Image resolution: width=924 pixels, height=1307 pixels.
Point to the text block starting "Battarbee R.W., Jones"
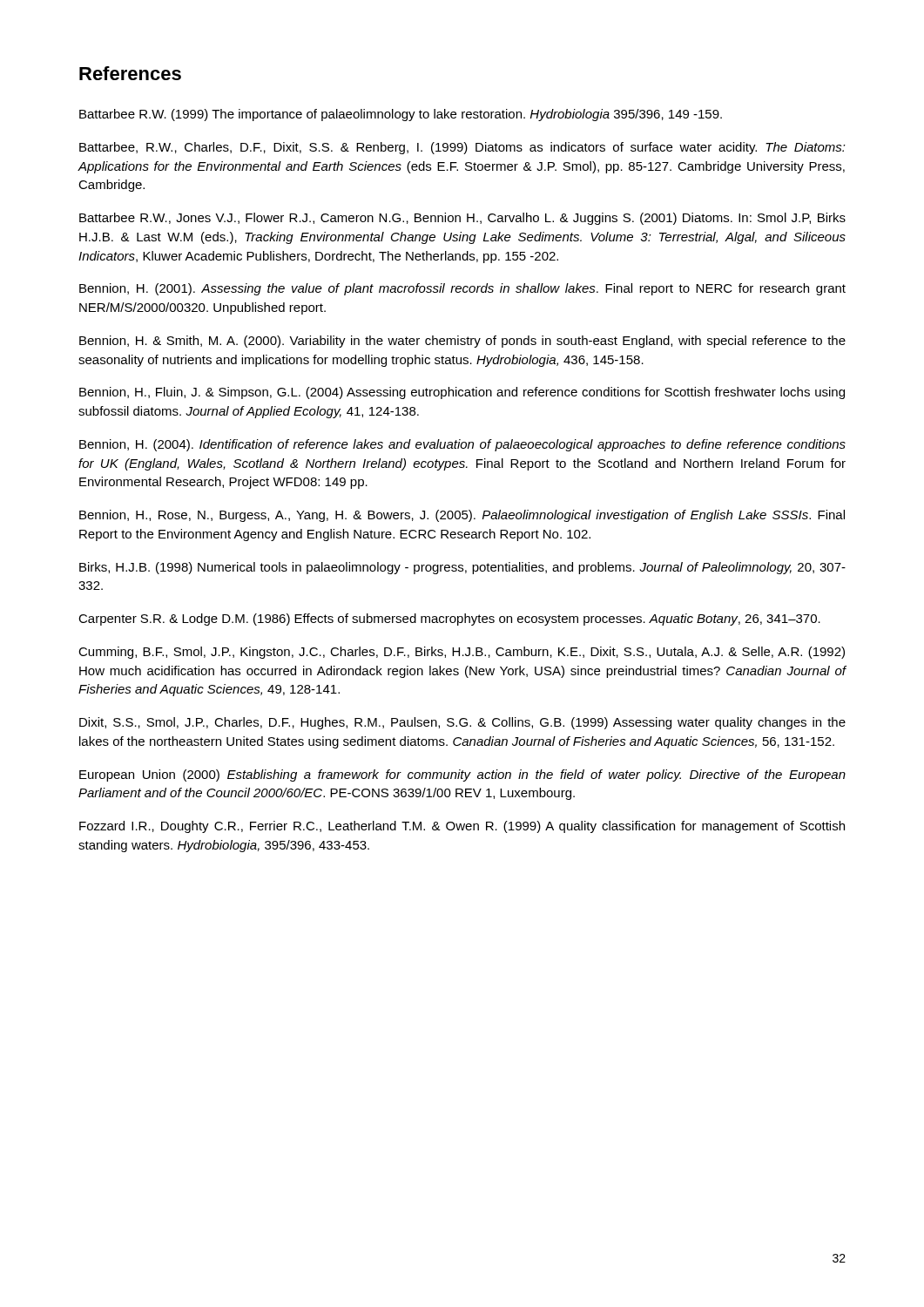pyautogui.click(x=462, y=236)
